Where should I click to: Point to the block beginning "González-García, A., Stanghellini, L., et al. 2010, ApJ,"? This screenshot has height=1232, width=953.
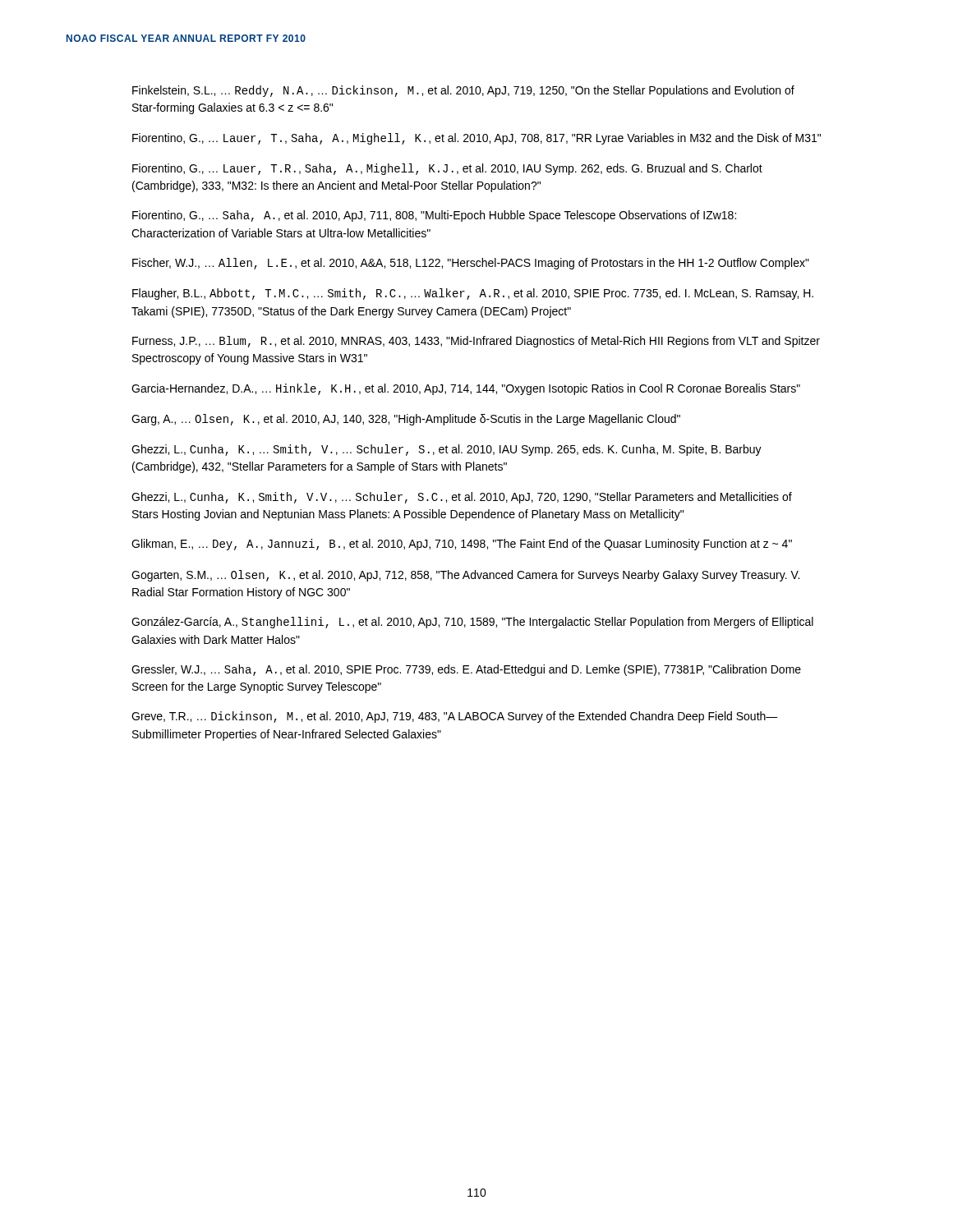pos(473,631)
